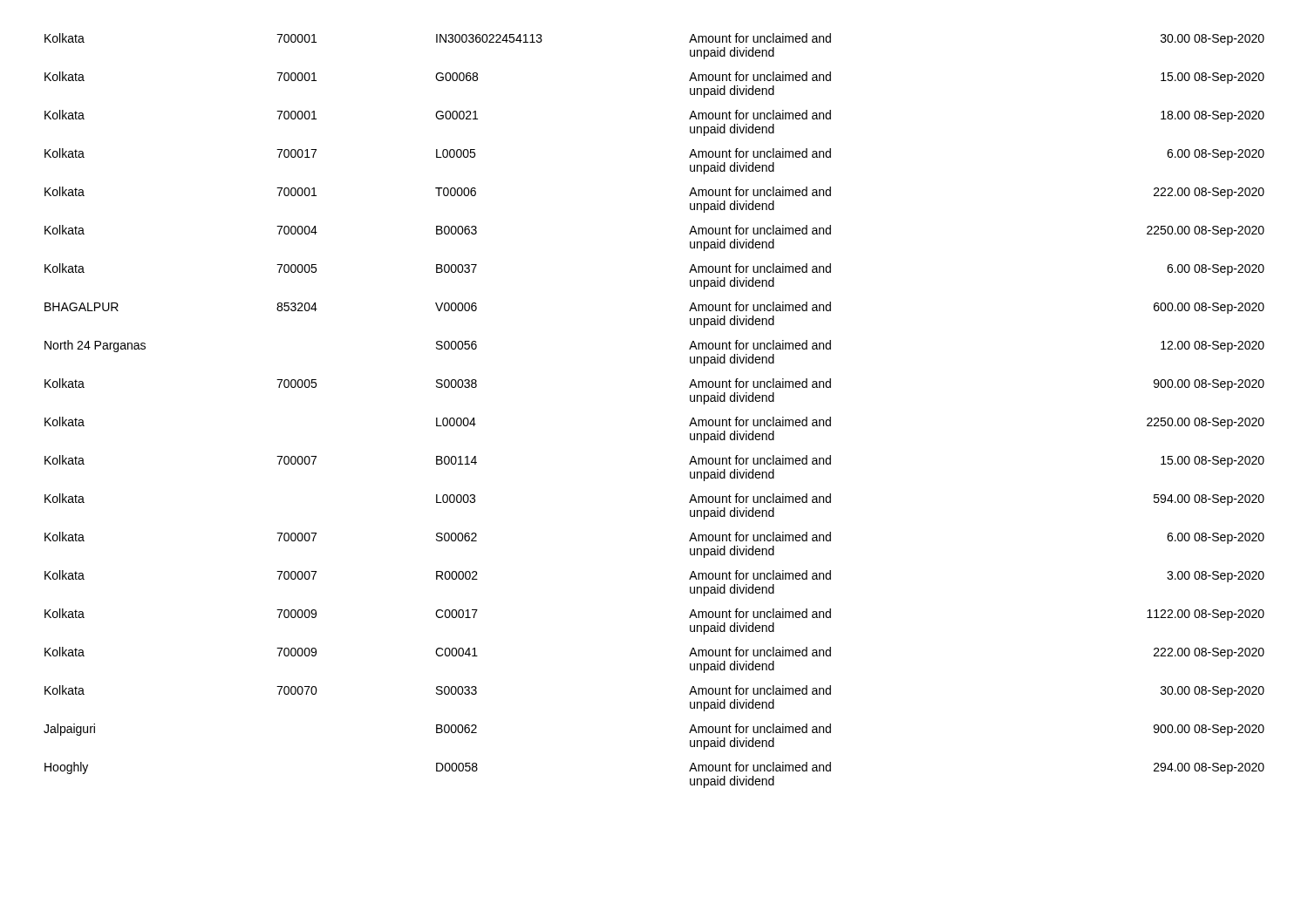1308x924 pixels.
Task: Select the table that reads "Amount for unclaimed and unpaid"
Action: pos(654,410)
